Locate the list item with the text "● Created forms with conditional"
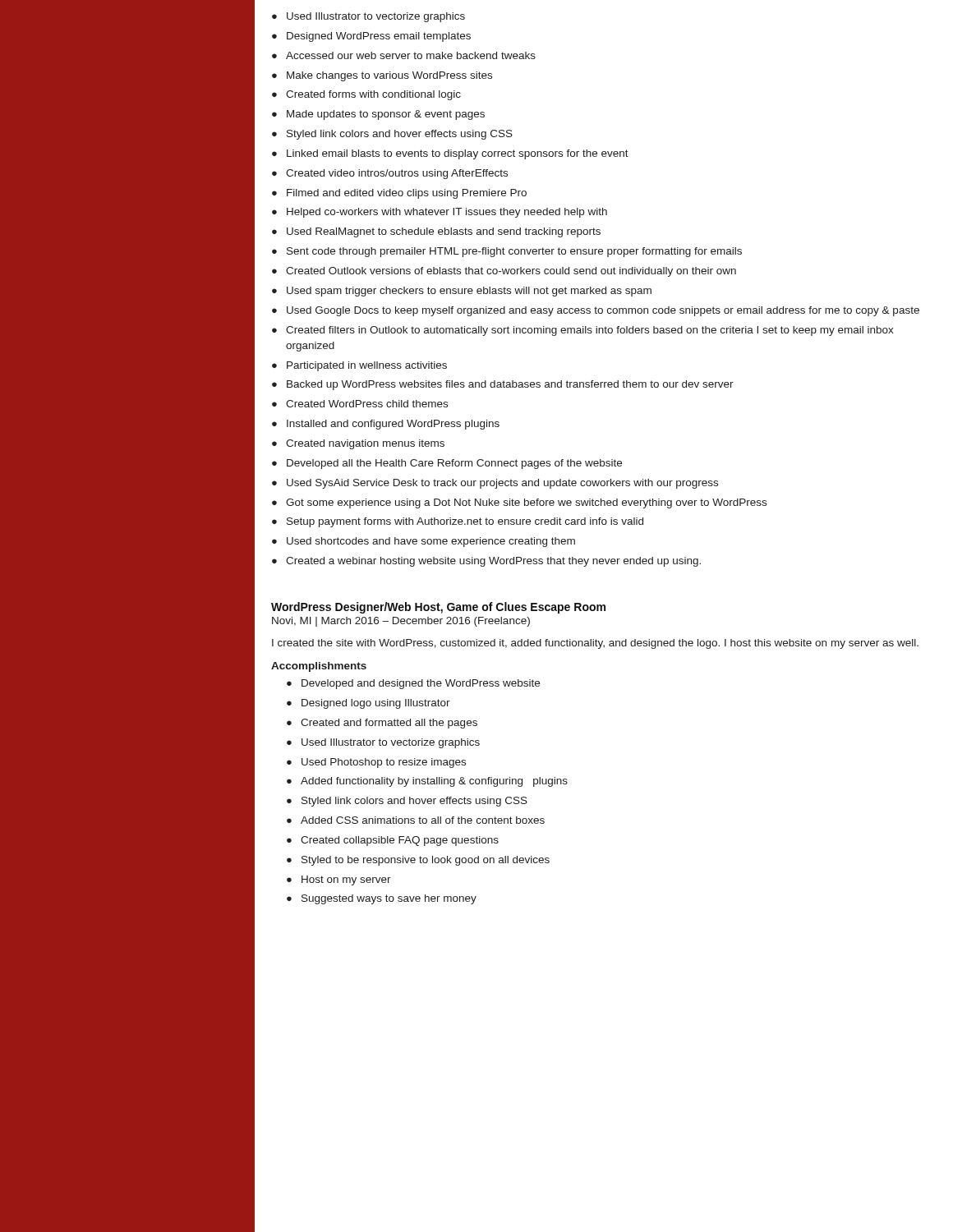 (x=366, y=95)
